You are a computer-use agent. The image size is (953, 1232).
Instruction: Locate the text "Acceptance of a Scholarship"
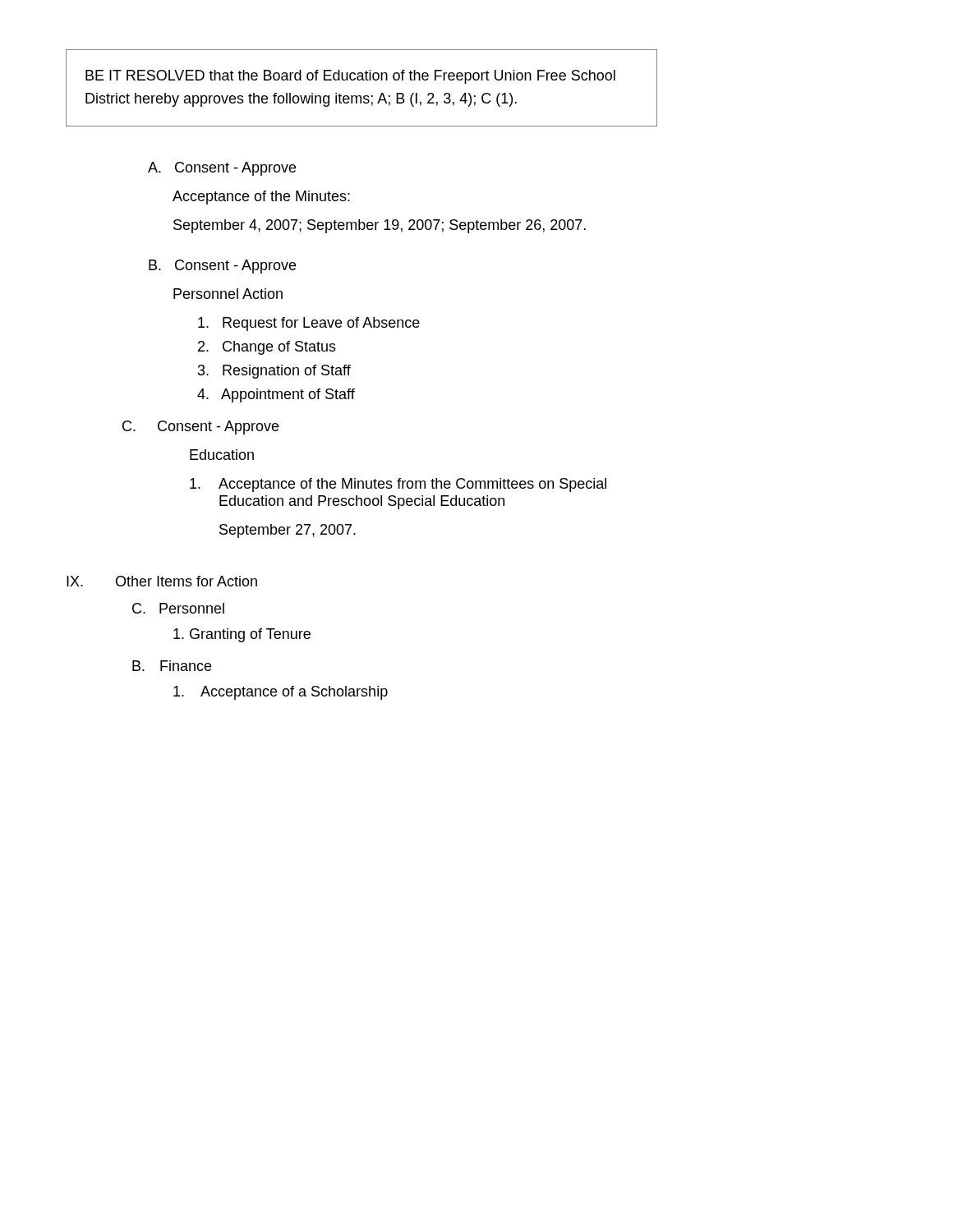click(x=280, y=692)
